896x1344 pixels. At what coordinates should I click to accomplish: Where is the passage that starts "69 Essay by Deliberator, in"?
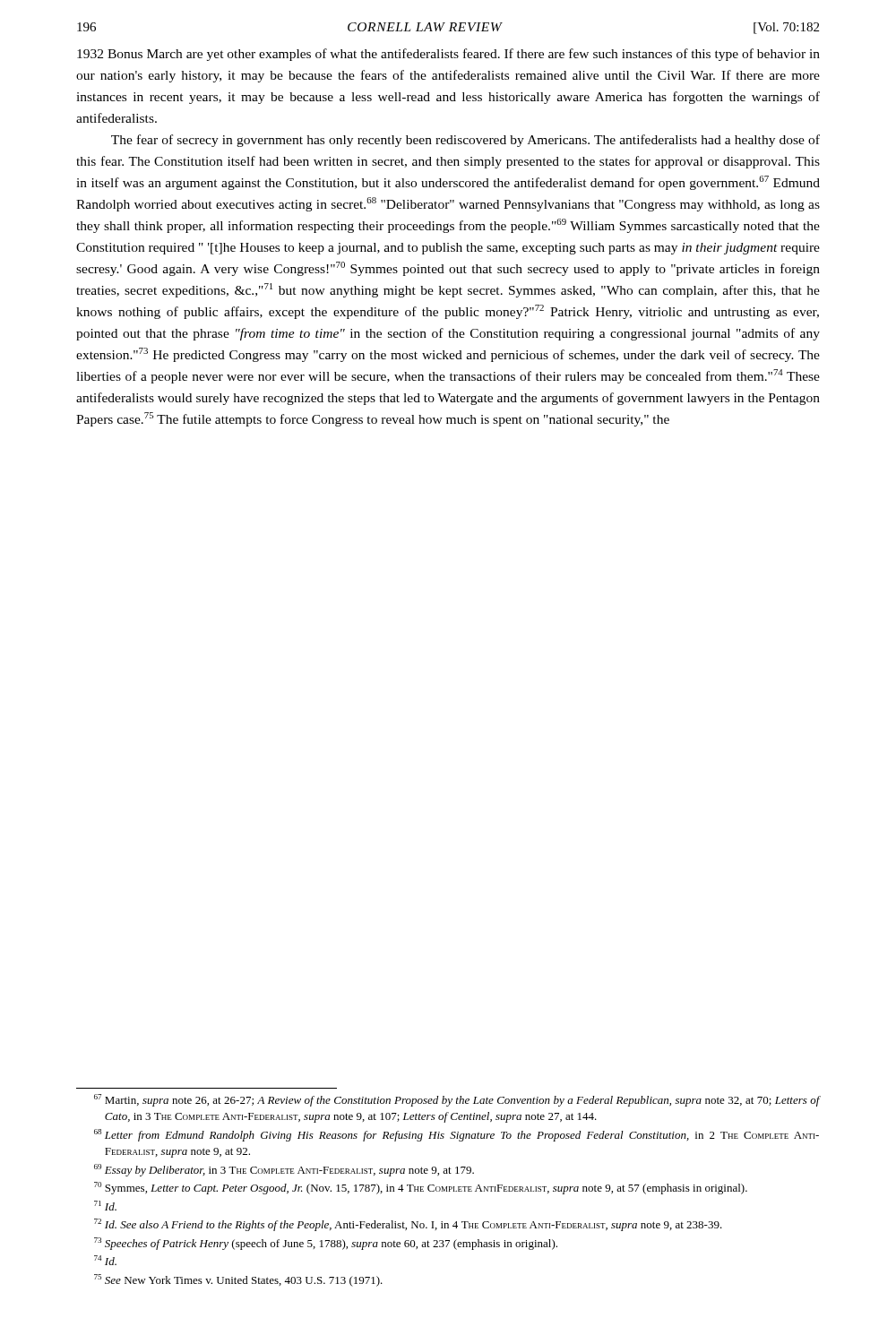point(448,1170)
